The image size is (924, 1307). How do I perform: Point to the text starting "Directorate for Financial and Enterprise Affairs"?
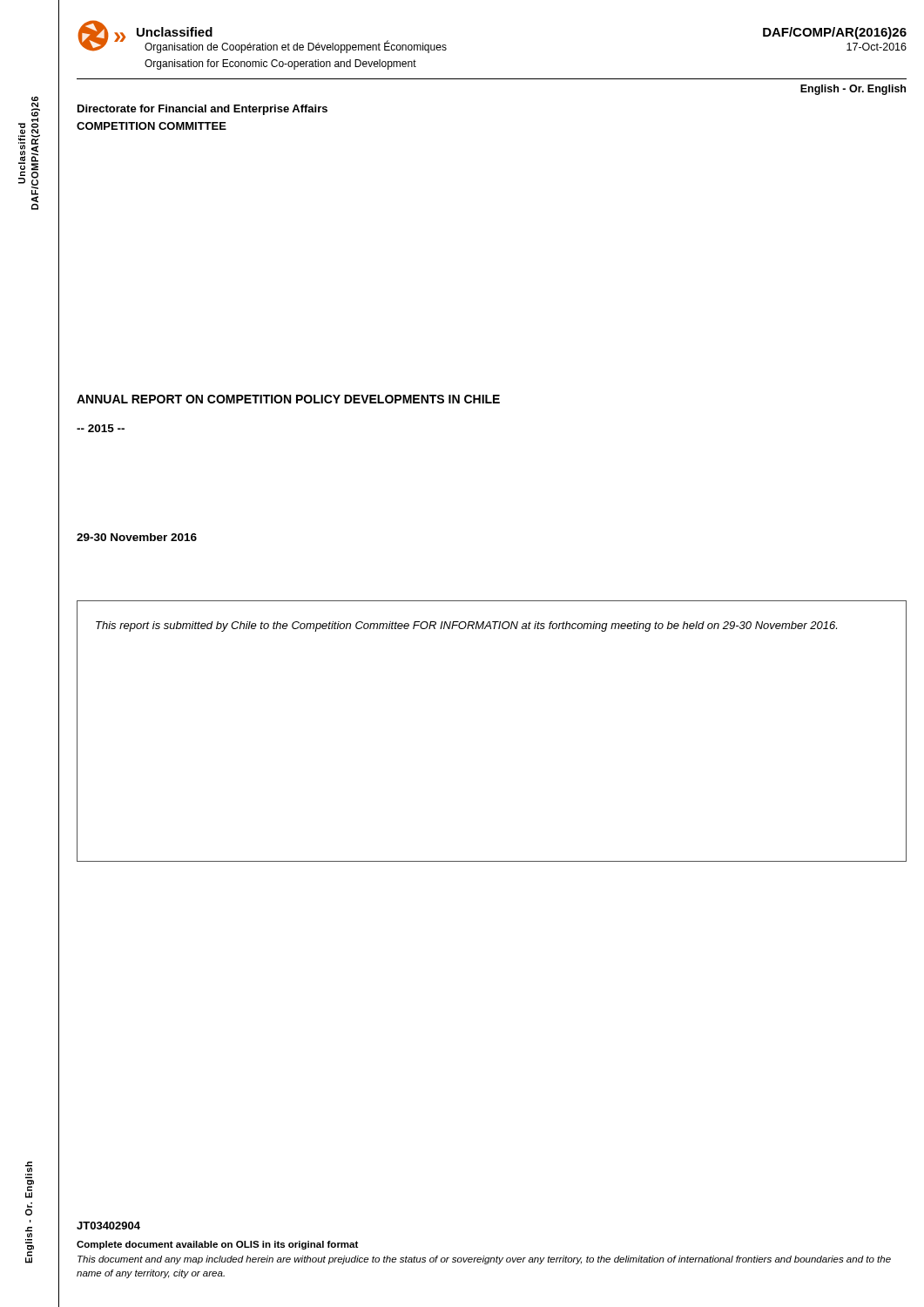202,117
